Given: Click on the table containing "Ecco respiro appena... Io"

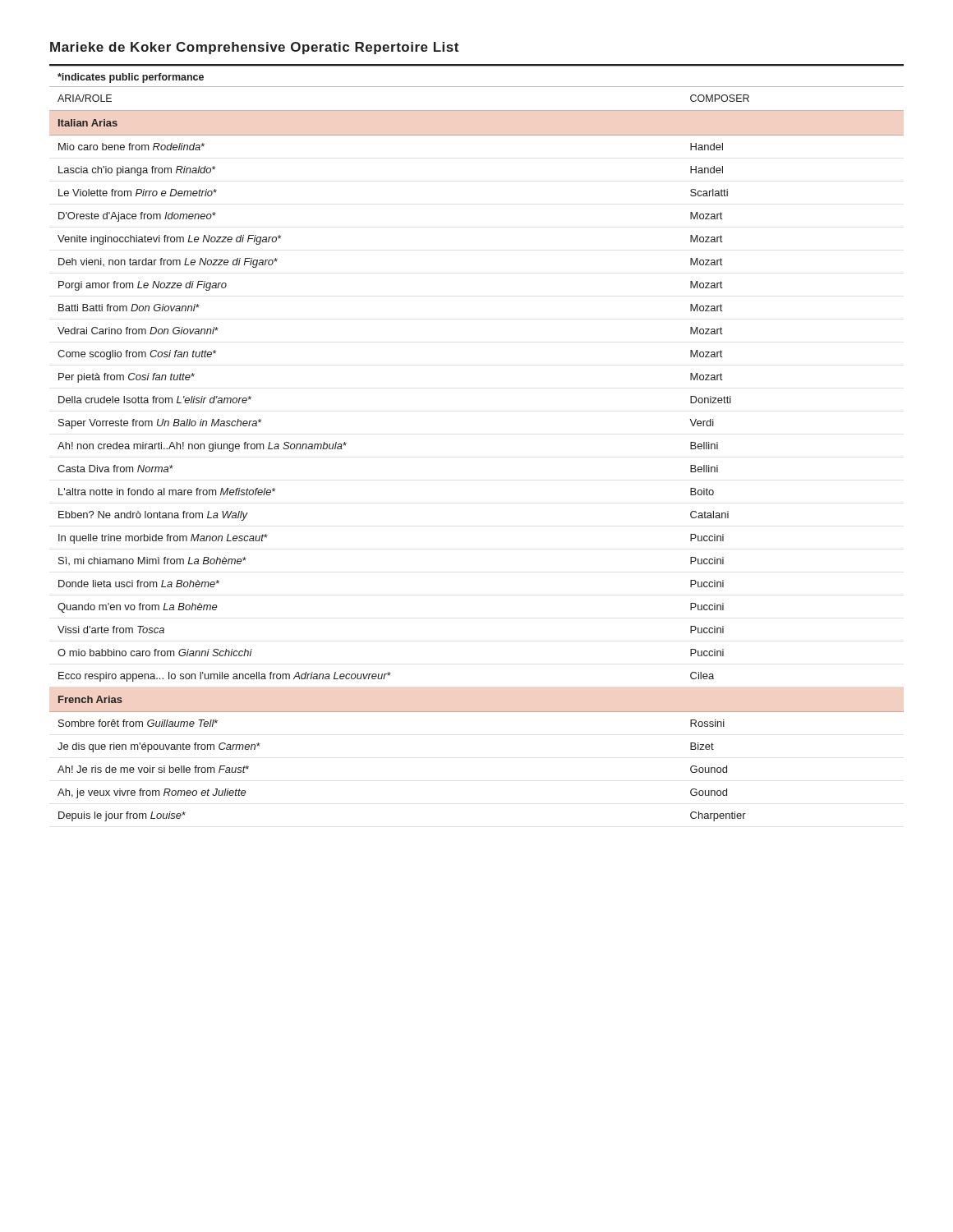Looking at the screenshot, I should point(476,446).
